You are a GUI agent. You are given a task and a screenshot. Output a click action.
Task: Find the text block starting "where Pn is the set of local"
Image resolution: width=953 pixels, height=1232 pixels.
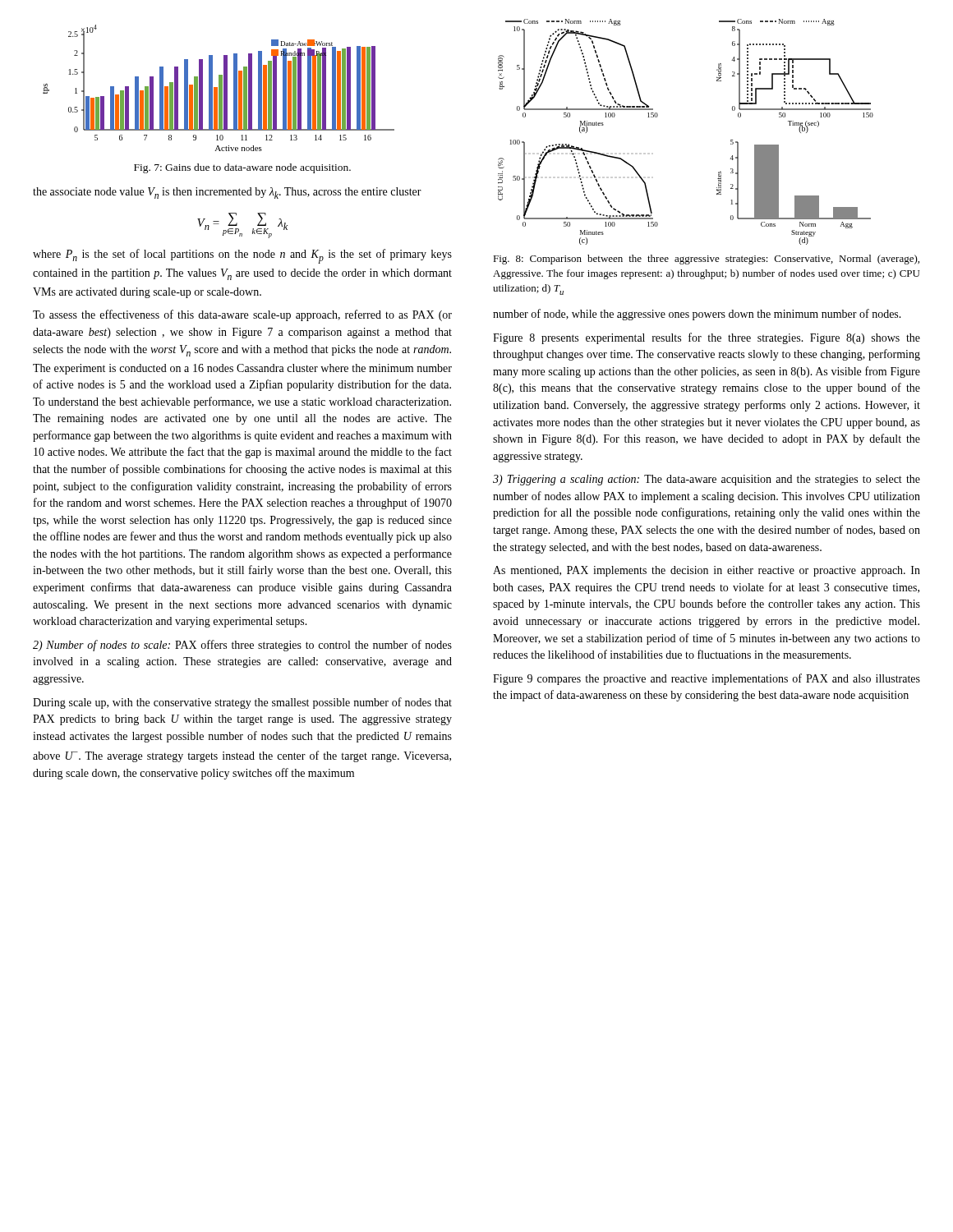pos(242,273)
